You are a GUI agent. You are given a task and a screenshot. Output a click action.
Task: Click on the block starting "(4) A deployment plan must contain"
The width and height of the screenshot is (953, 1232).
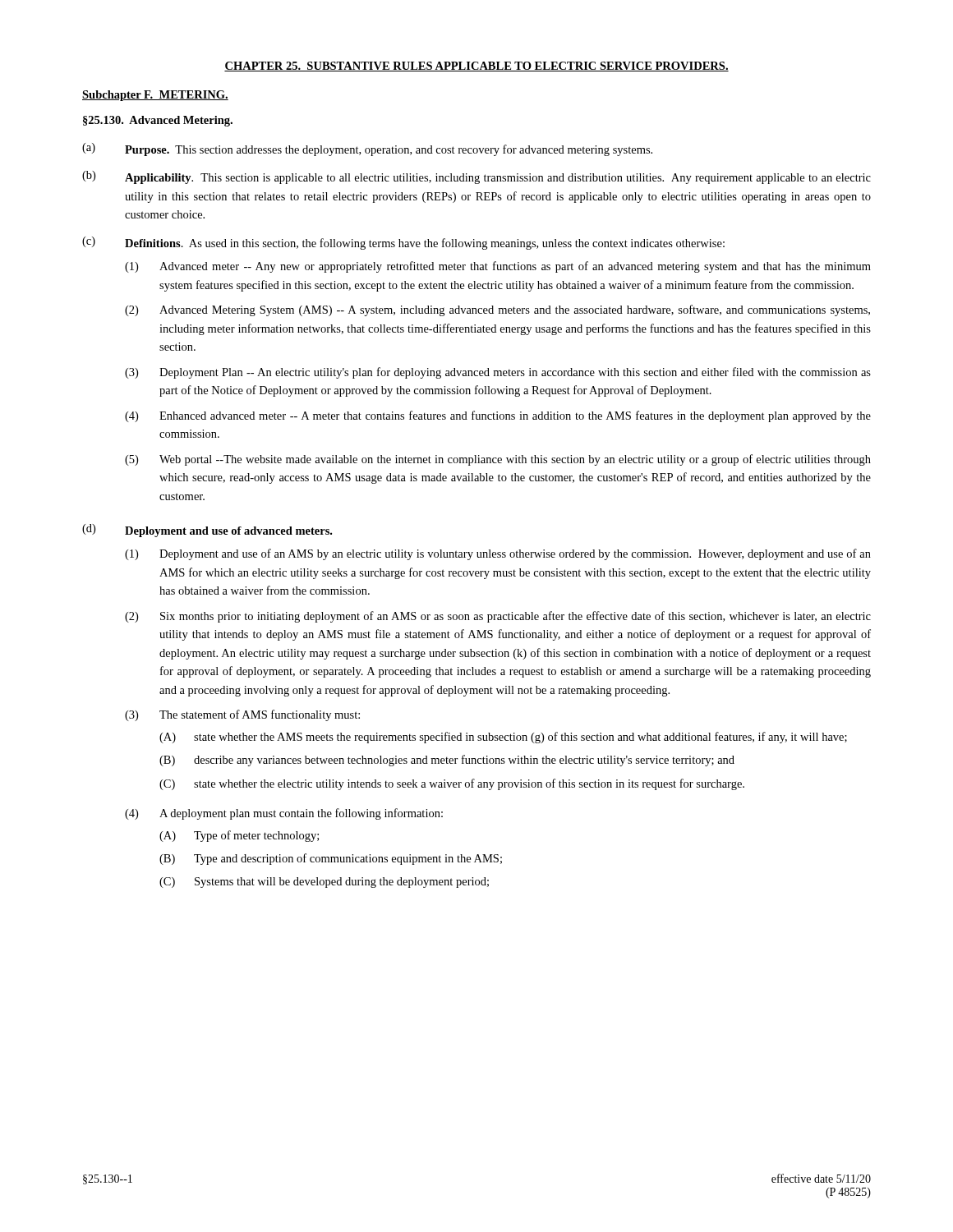click(498, 850)
